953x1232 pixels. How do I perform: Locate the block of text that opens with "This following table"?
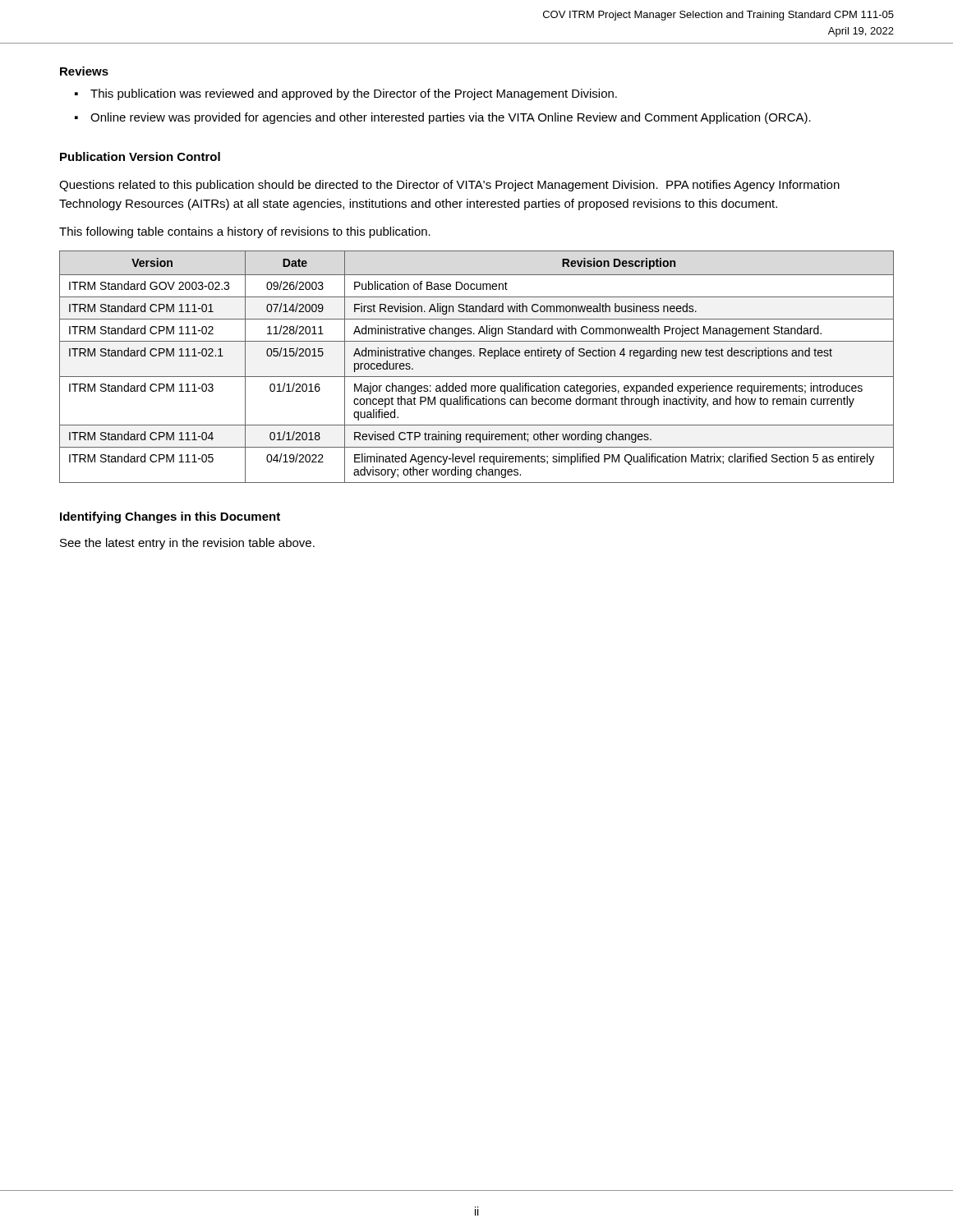click(245, 231)
